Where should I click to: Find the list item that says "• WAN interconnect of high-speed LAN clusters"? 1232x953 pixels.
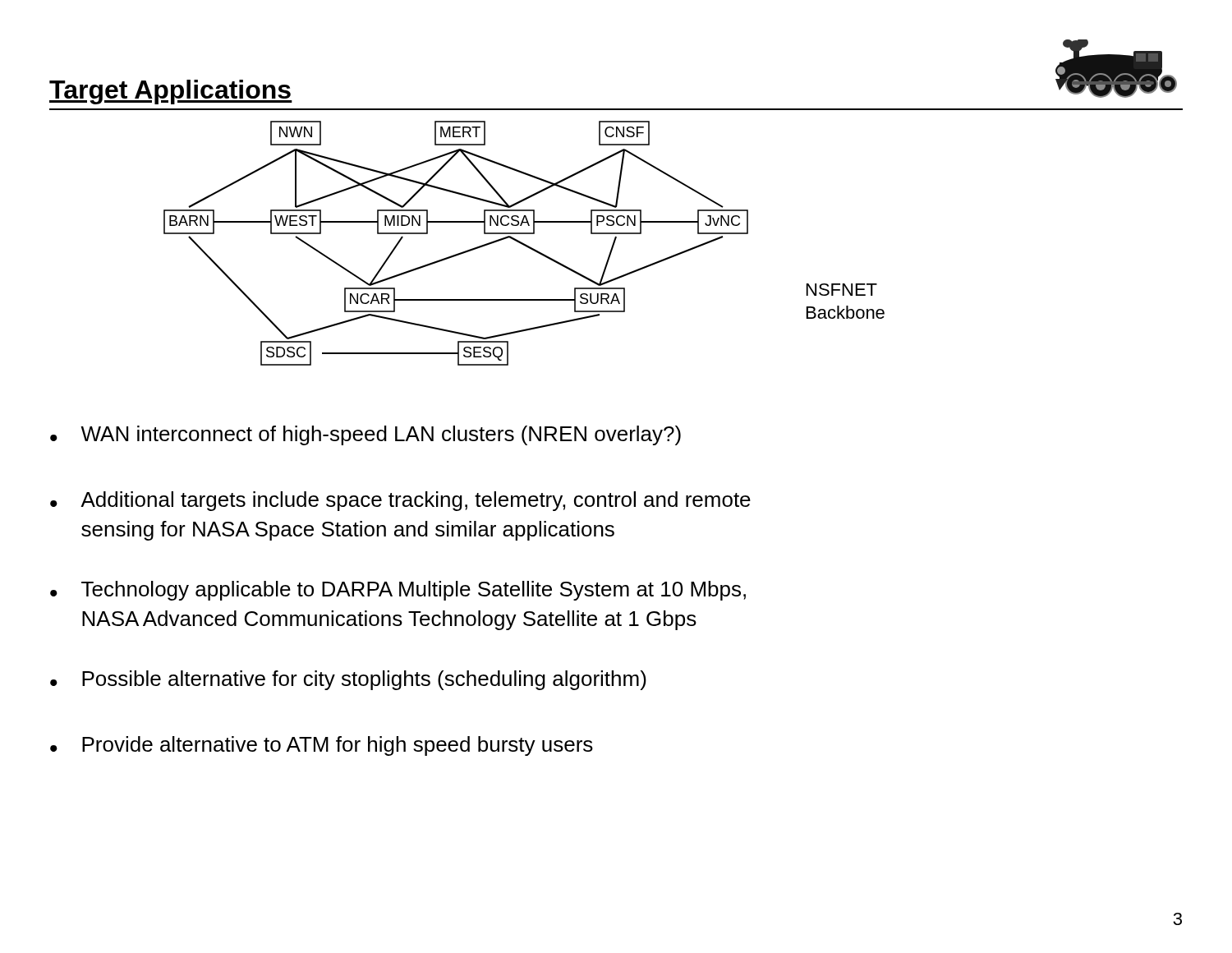[366, 437]
